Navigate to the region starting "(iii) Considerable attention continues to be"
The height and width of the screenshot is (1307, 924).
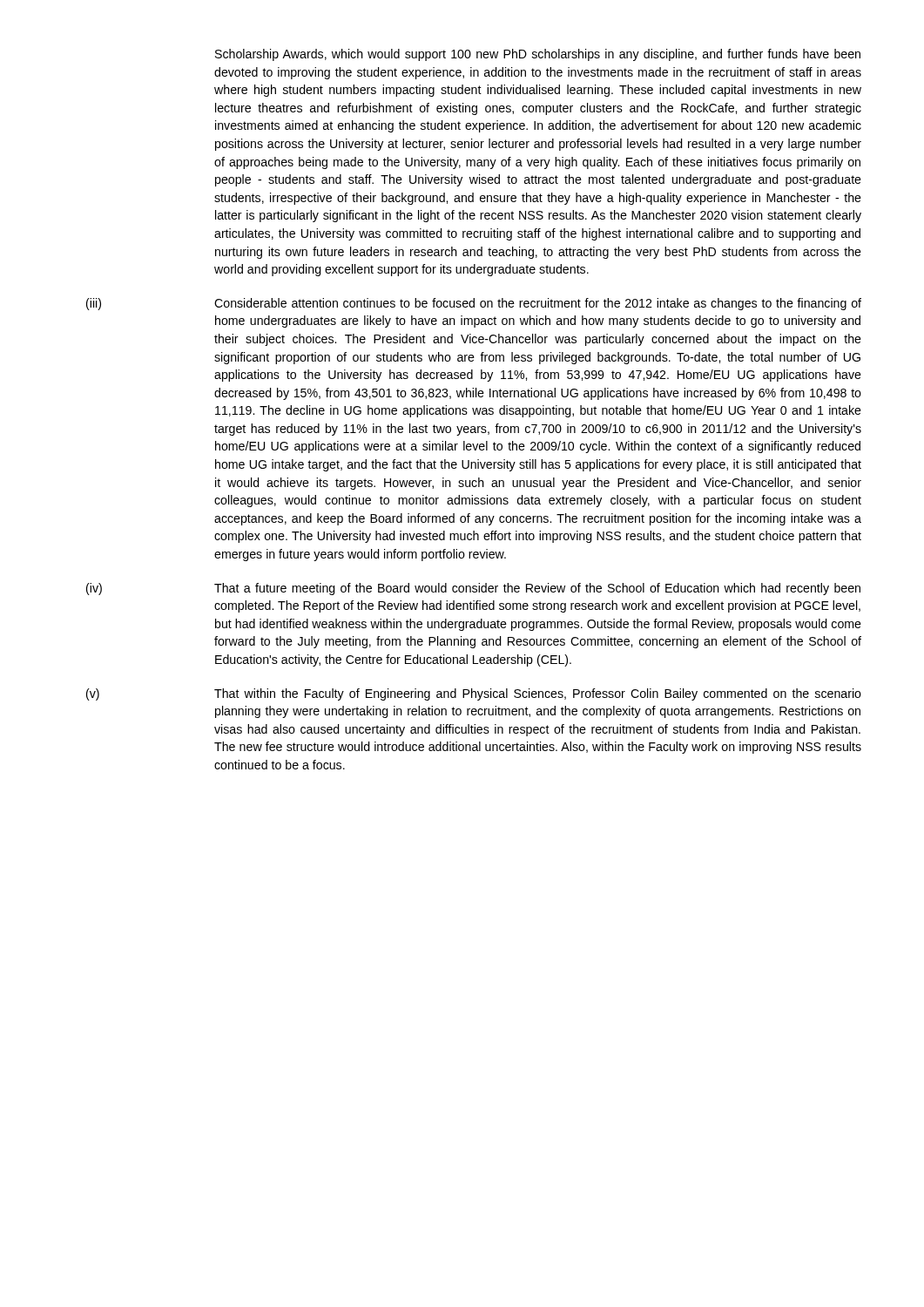pyautogui.click(x=473, y=429)
